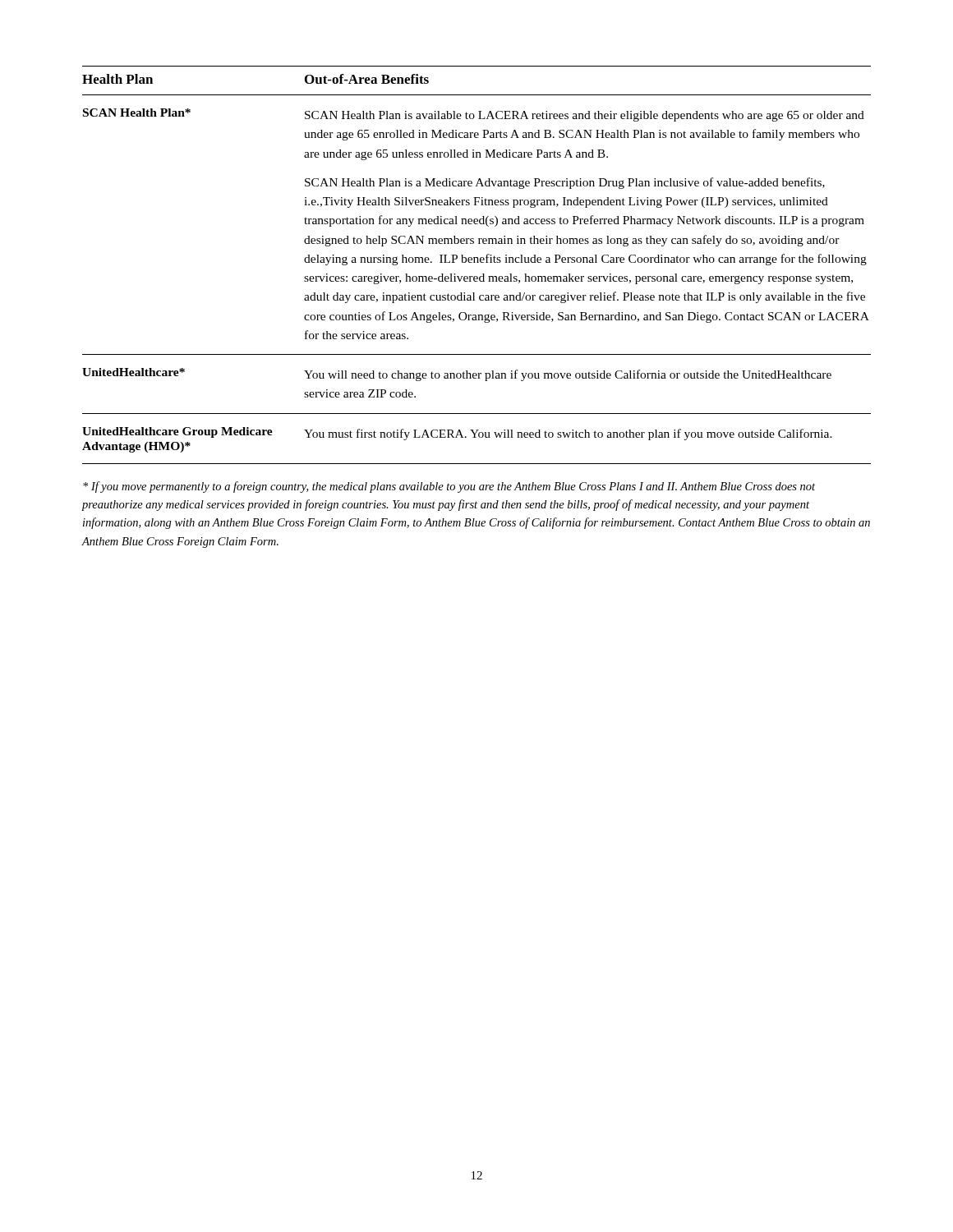Locate the block starting "If you move permanently to"
953x1232 pixels.
tap(476, 513)
